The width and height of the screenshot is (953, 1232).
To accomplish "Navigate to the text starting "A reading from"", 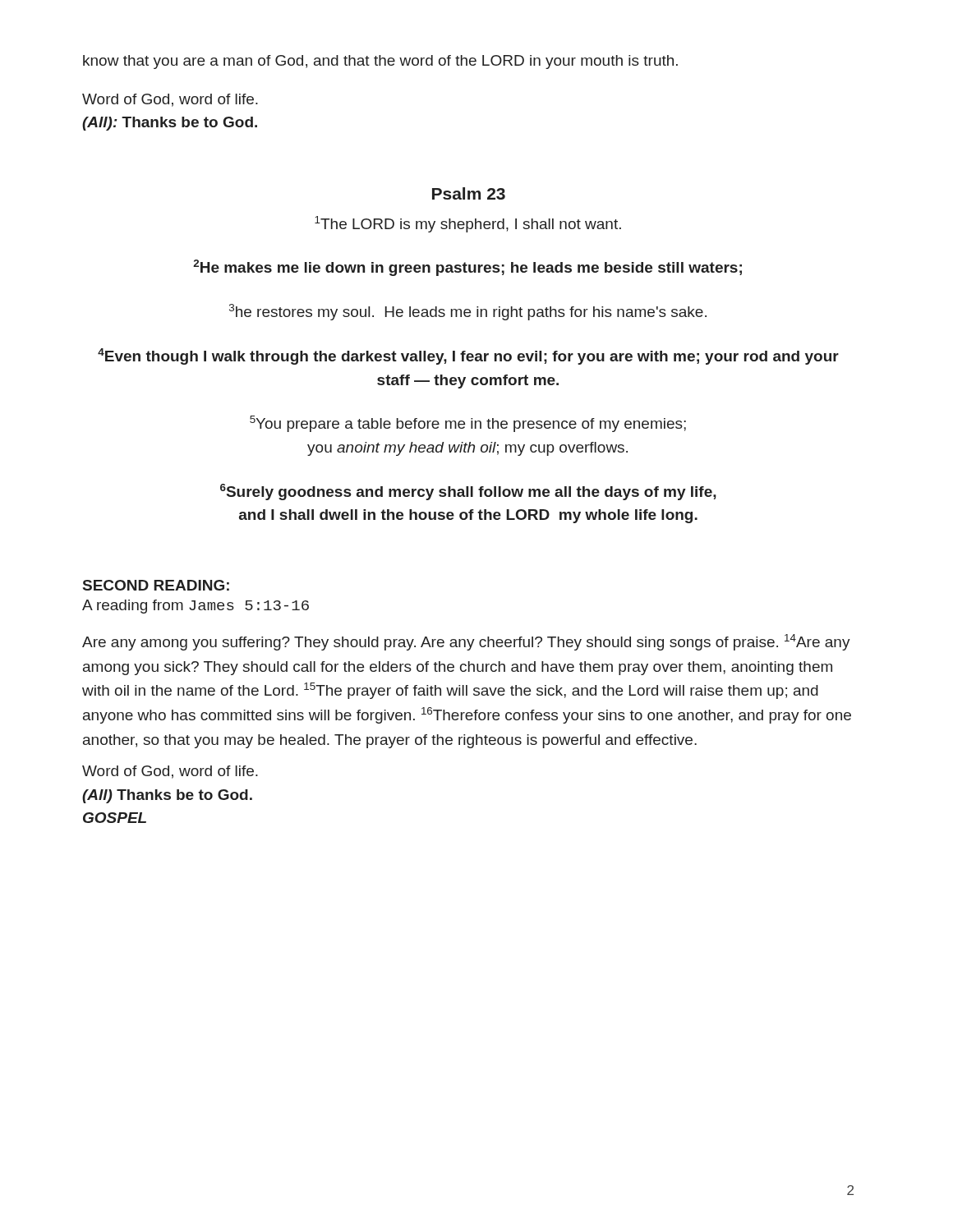I will coord(196,606).
